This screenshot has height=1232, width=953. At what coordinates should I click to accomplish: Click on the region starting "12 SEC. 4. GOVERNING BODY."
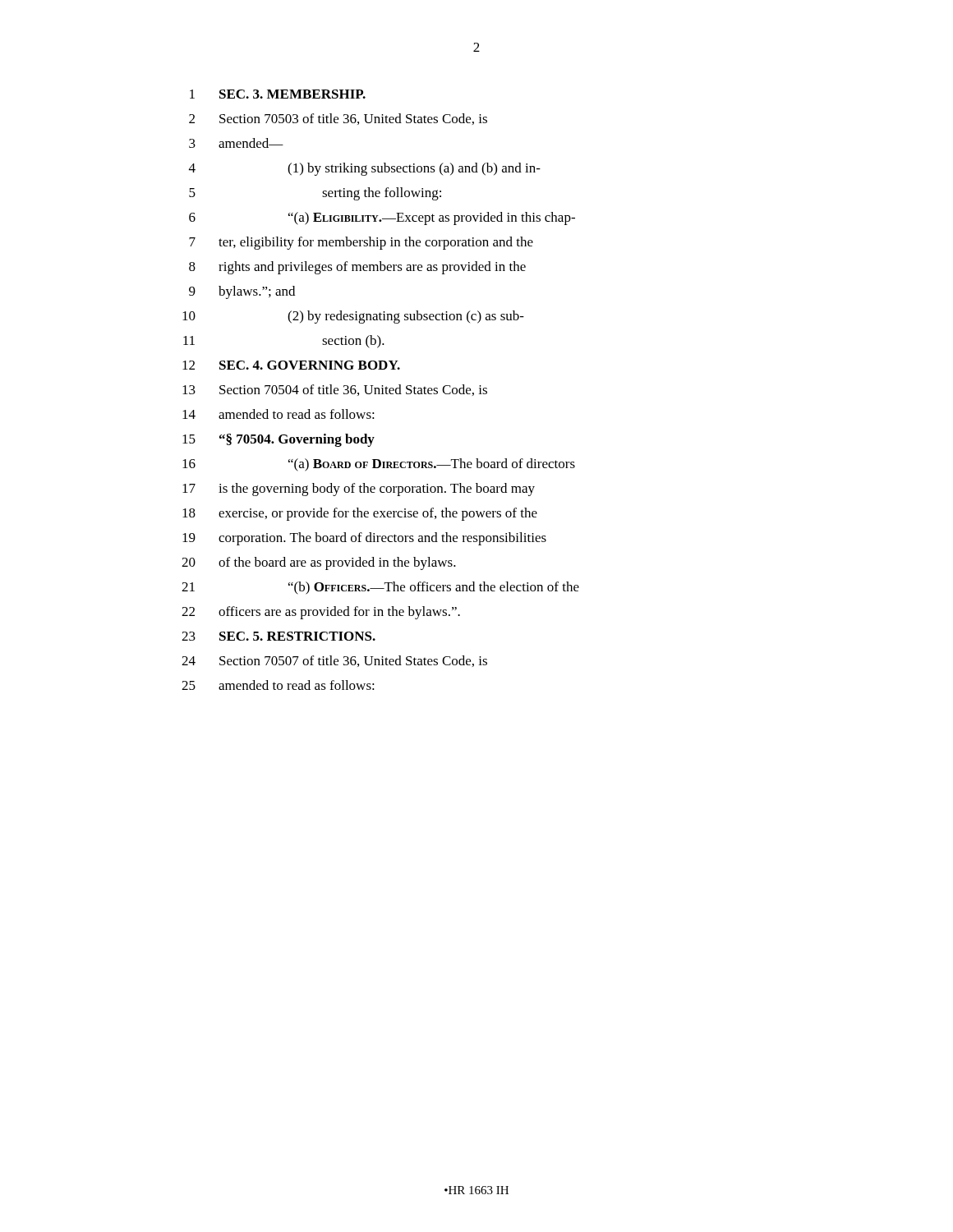[x=291, y=365]
